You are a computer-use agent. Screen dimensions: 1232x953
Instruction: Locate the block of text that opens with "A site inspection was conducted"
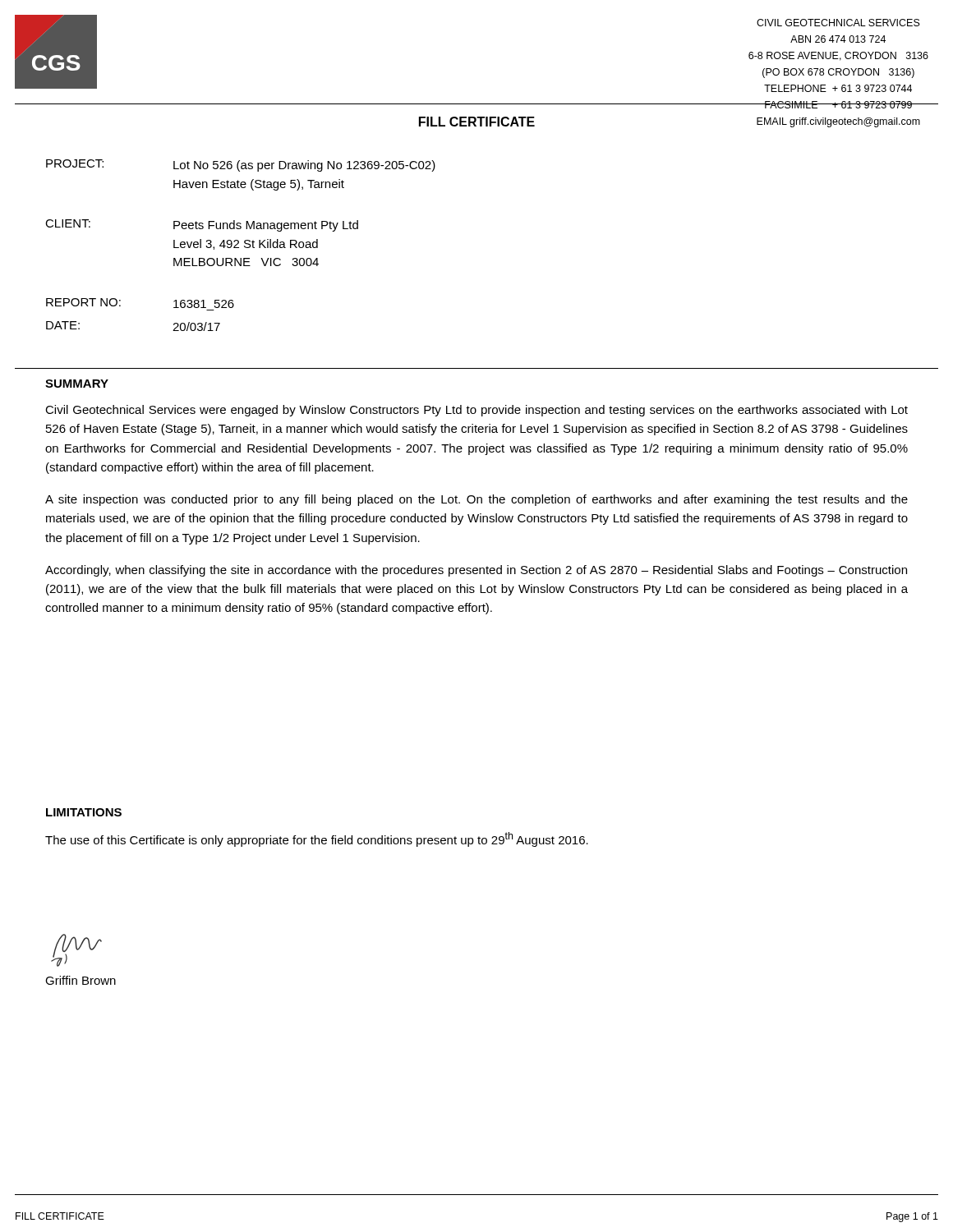476,518
